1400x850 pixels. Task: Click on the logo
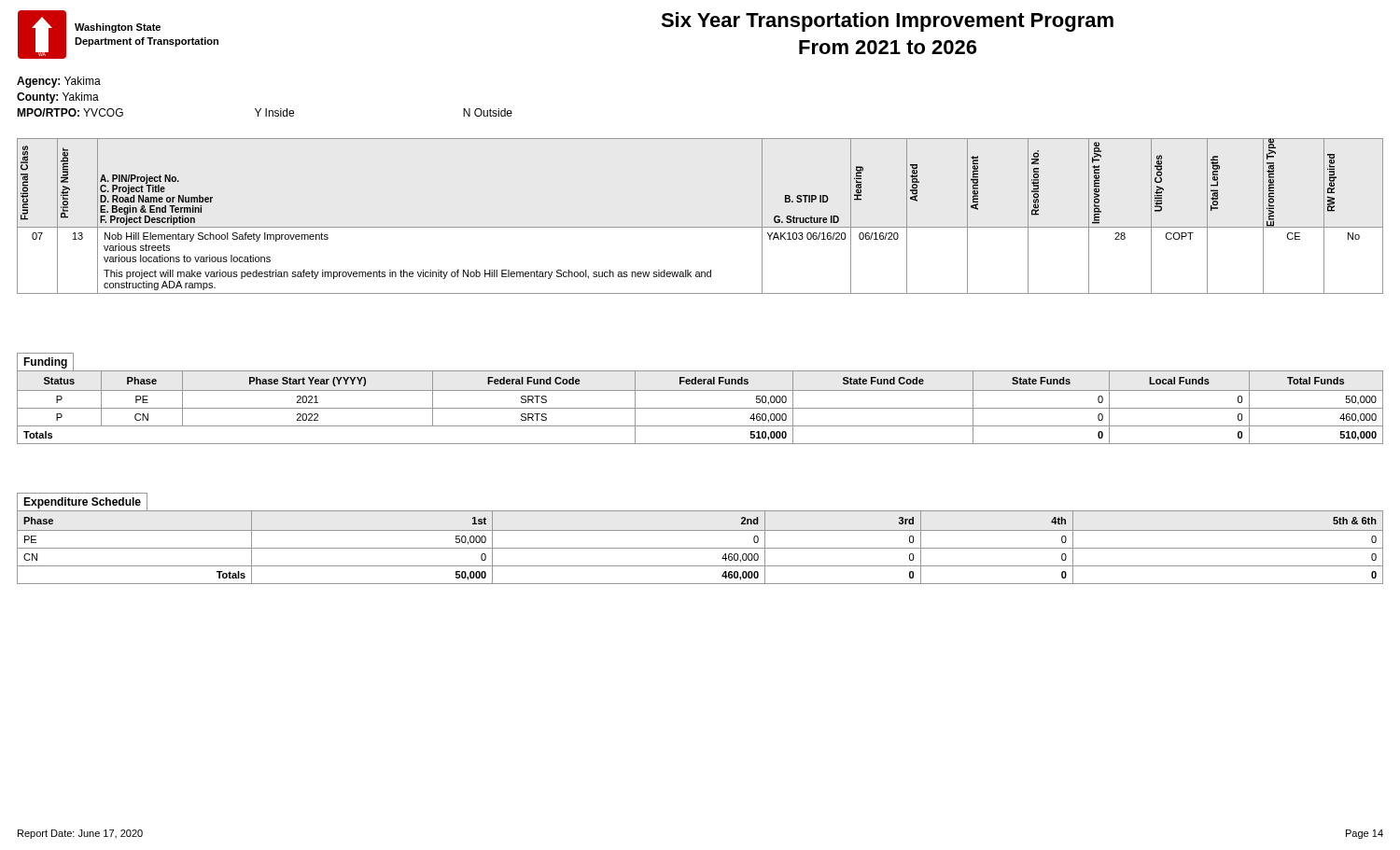[124, 35]
